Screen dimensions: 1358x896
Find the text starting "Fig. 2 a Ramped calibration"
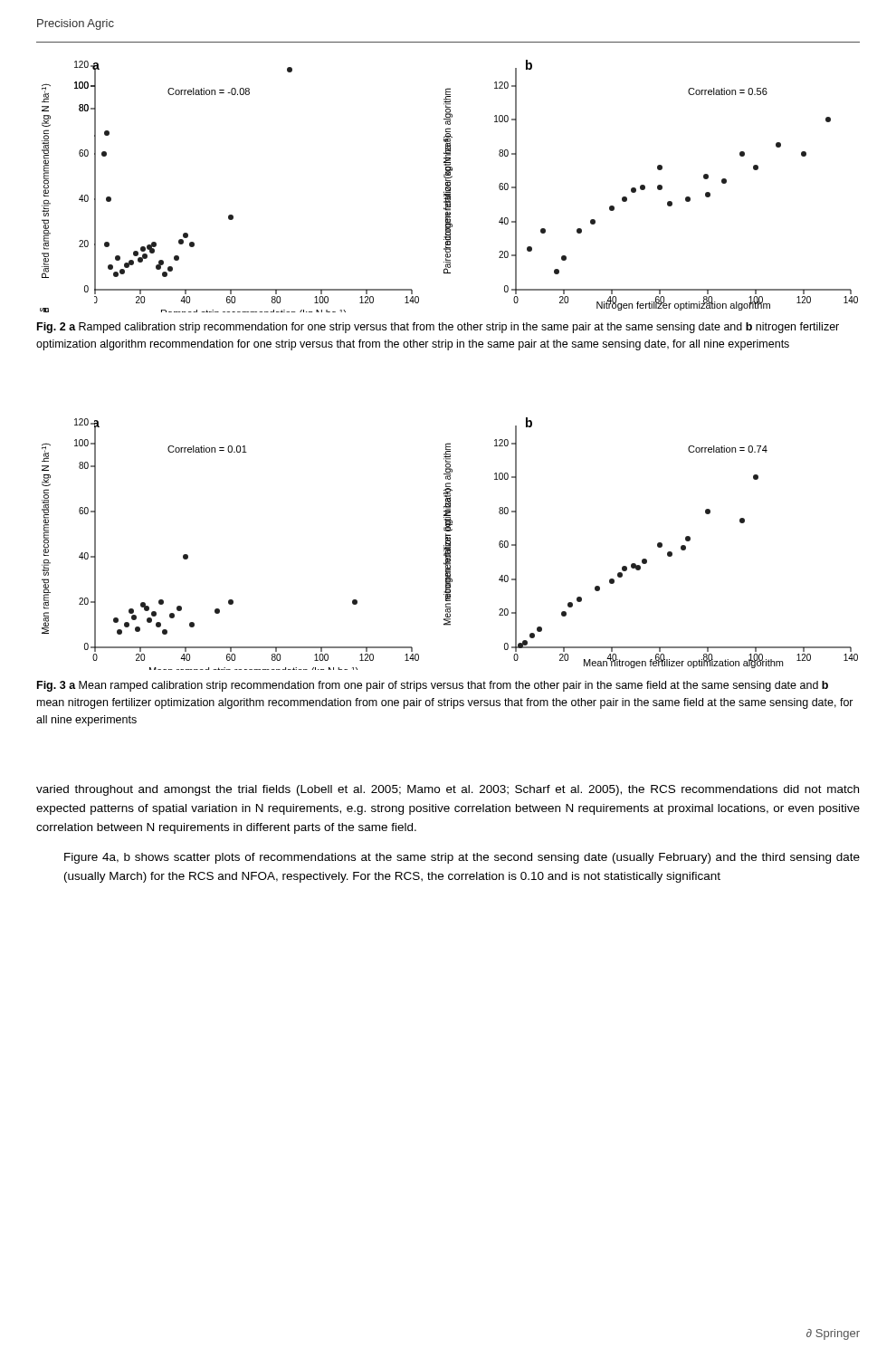click(438, 335)
